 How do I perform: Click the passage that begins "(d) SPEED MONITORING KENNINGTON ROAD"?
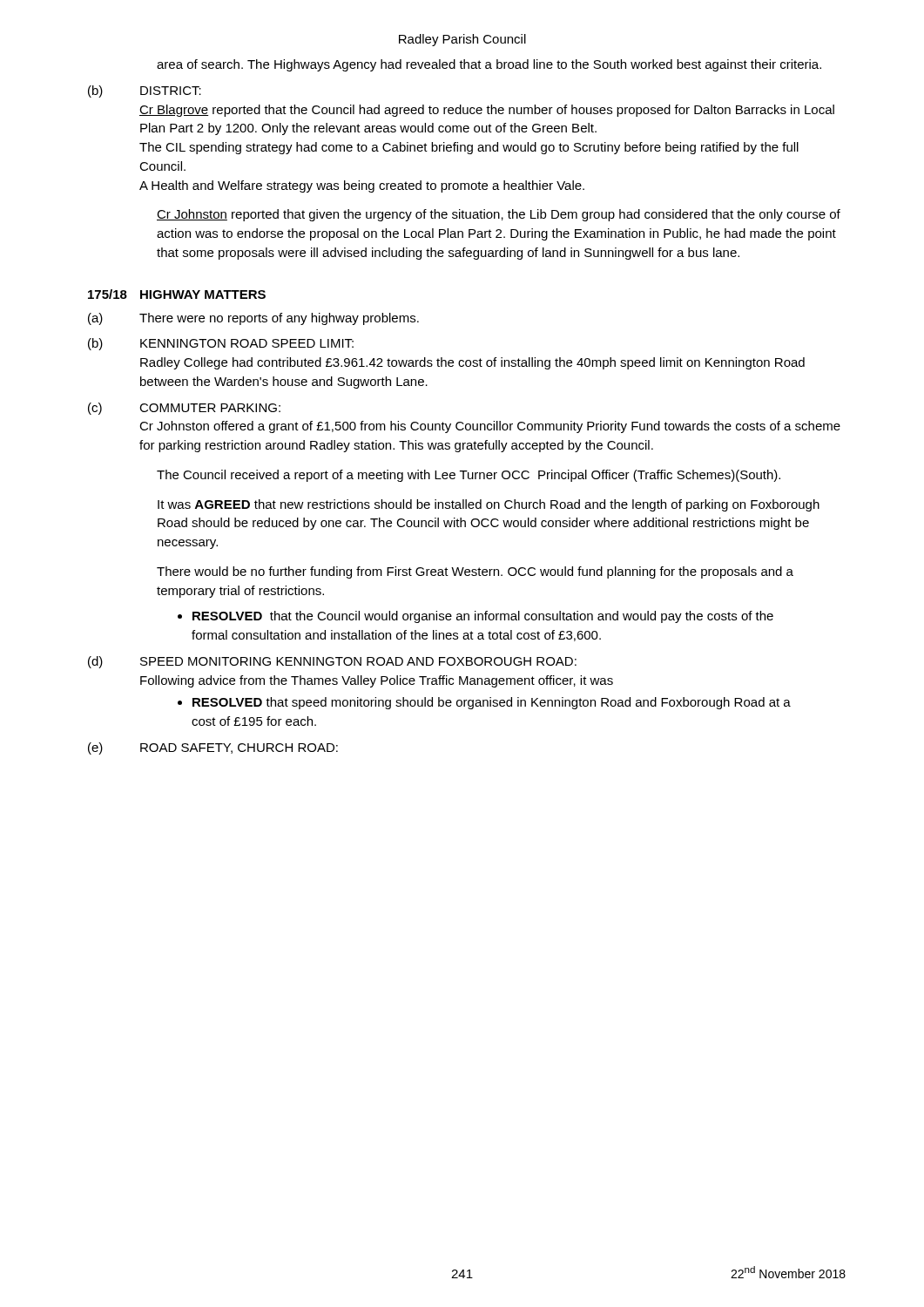coord(466,670)
